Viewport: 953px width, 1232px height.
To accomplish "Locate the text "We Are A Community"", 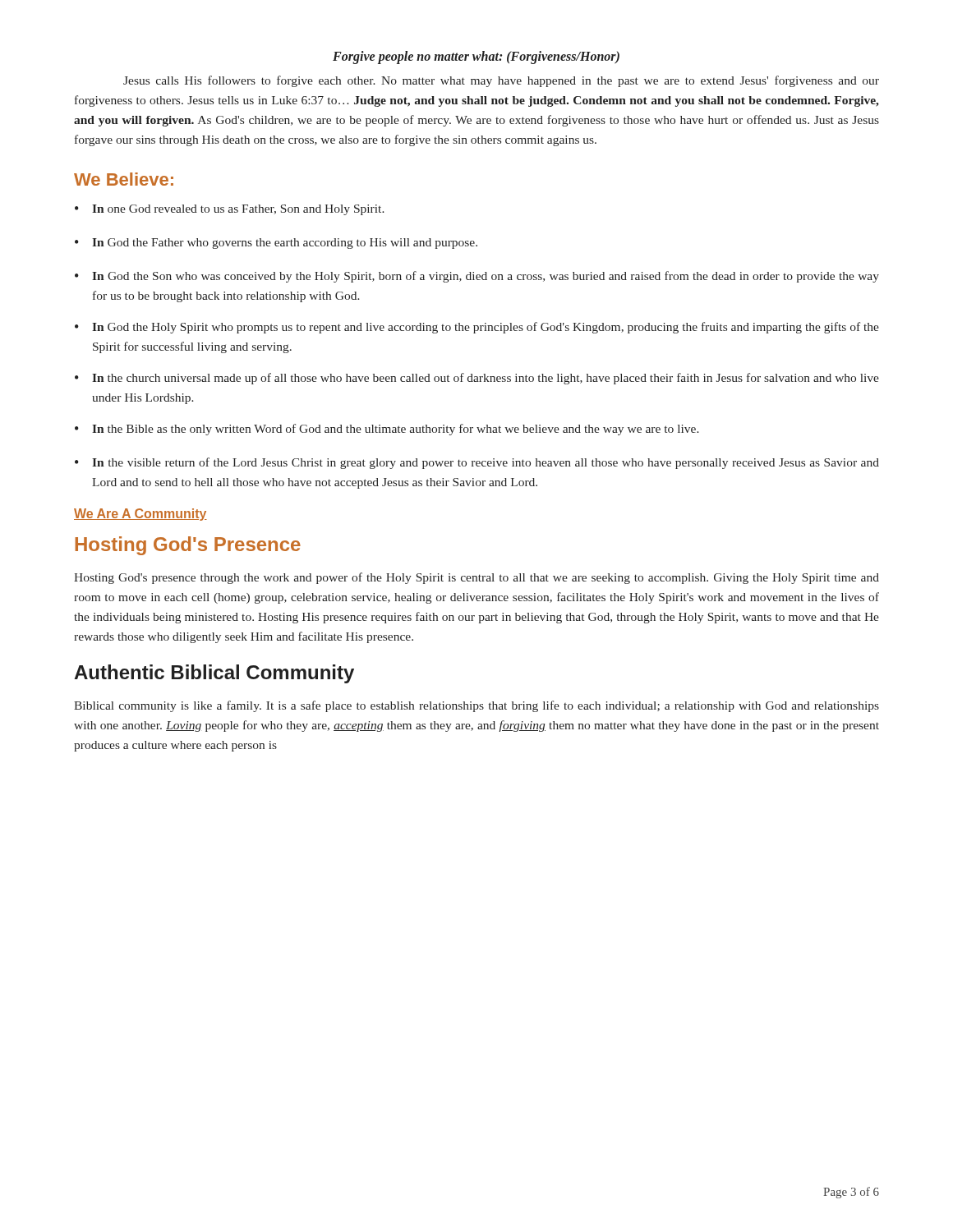I will point(140,514).
